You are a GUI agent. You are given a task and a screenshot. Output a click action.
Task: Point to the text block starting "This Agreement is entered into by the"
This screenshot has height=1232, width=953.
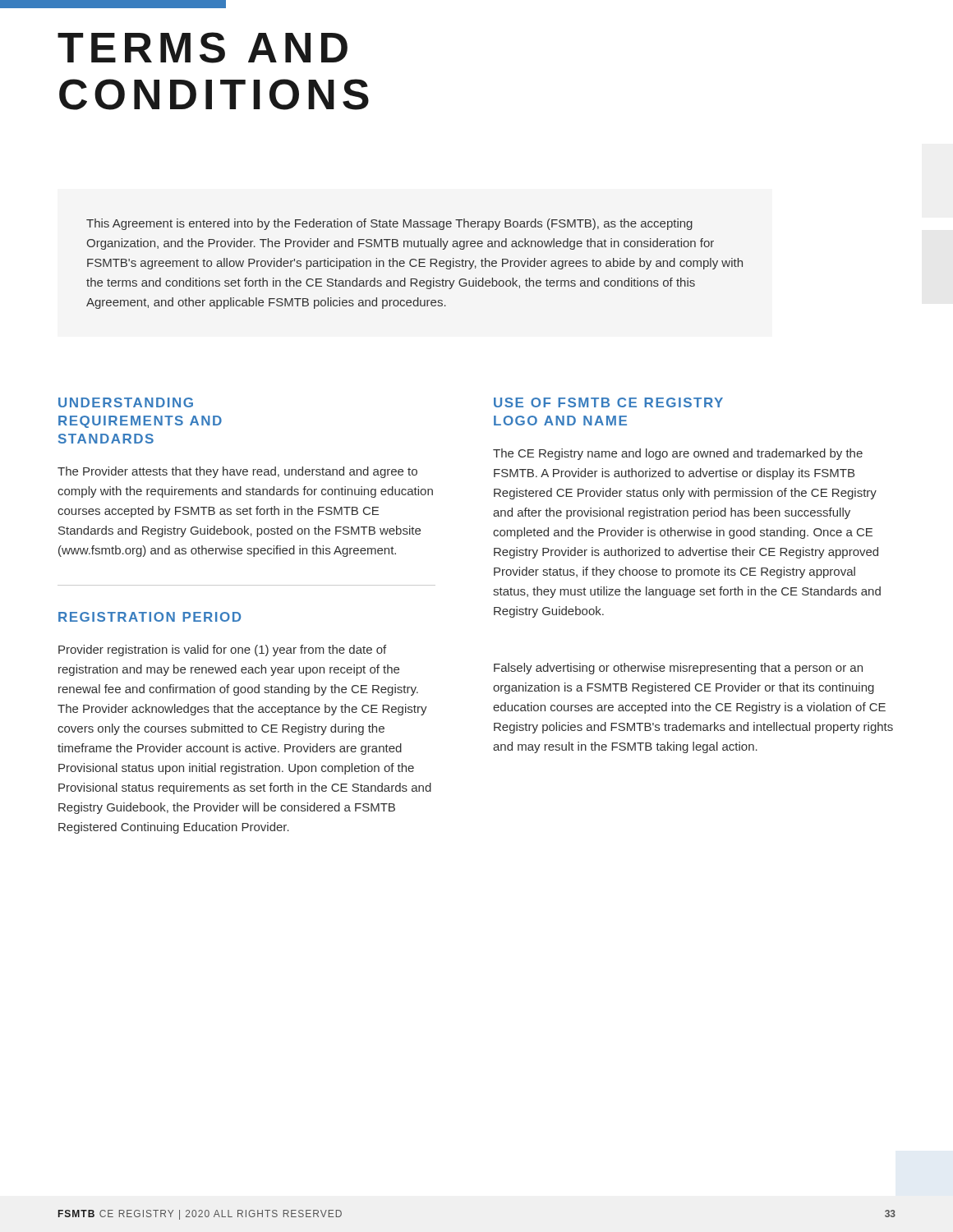tap(415, 263)
